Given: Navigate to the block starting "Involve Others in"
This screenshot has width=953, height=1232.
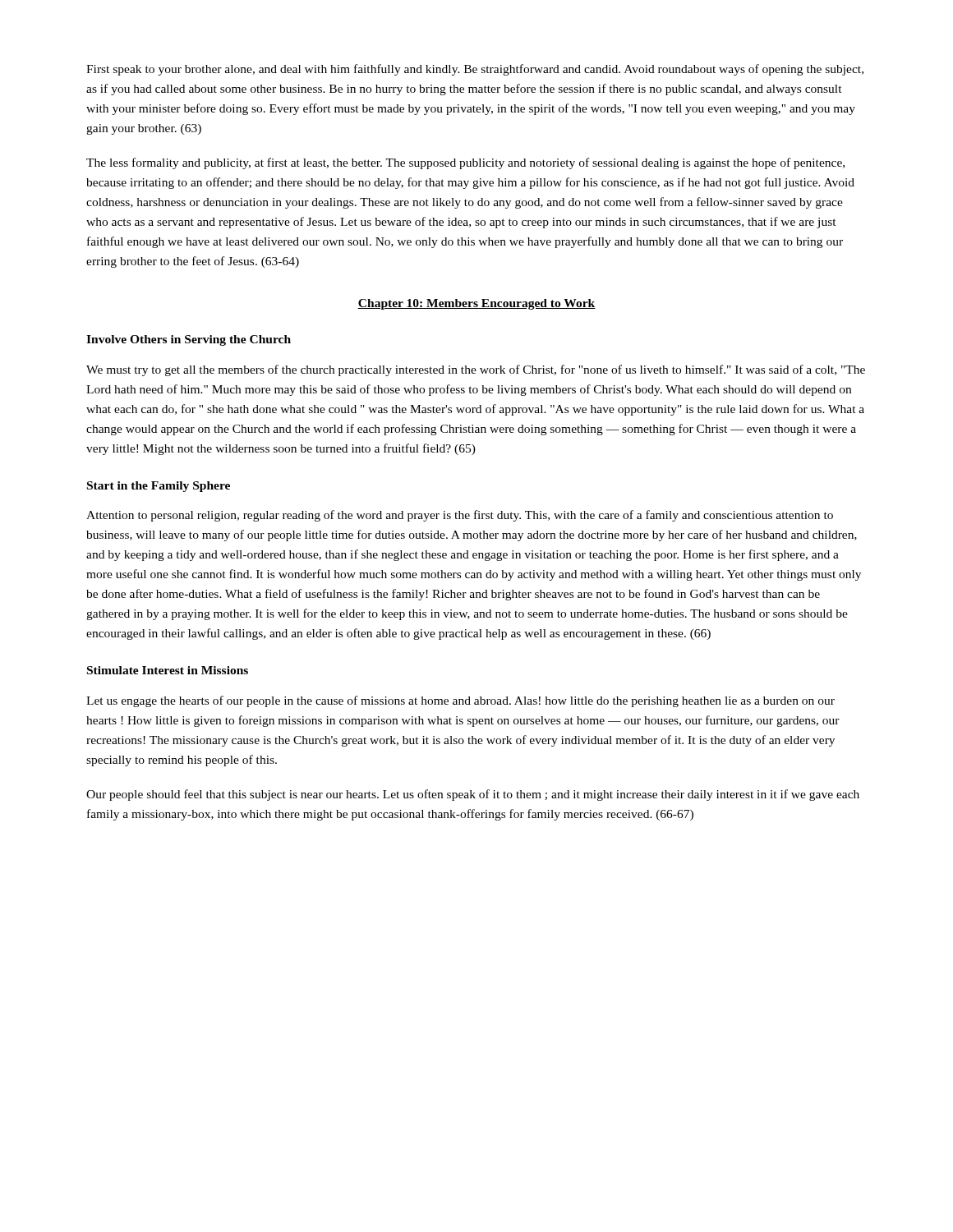Looking at the screenshot, I should [x=189, y=339].
